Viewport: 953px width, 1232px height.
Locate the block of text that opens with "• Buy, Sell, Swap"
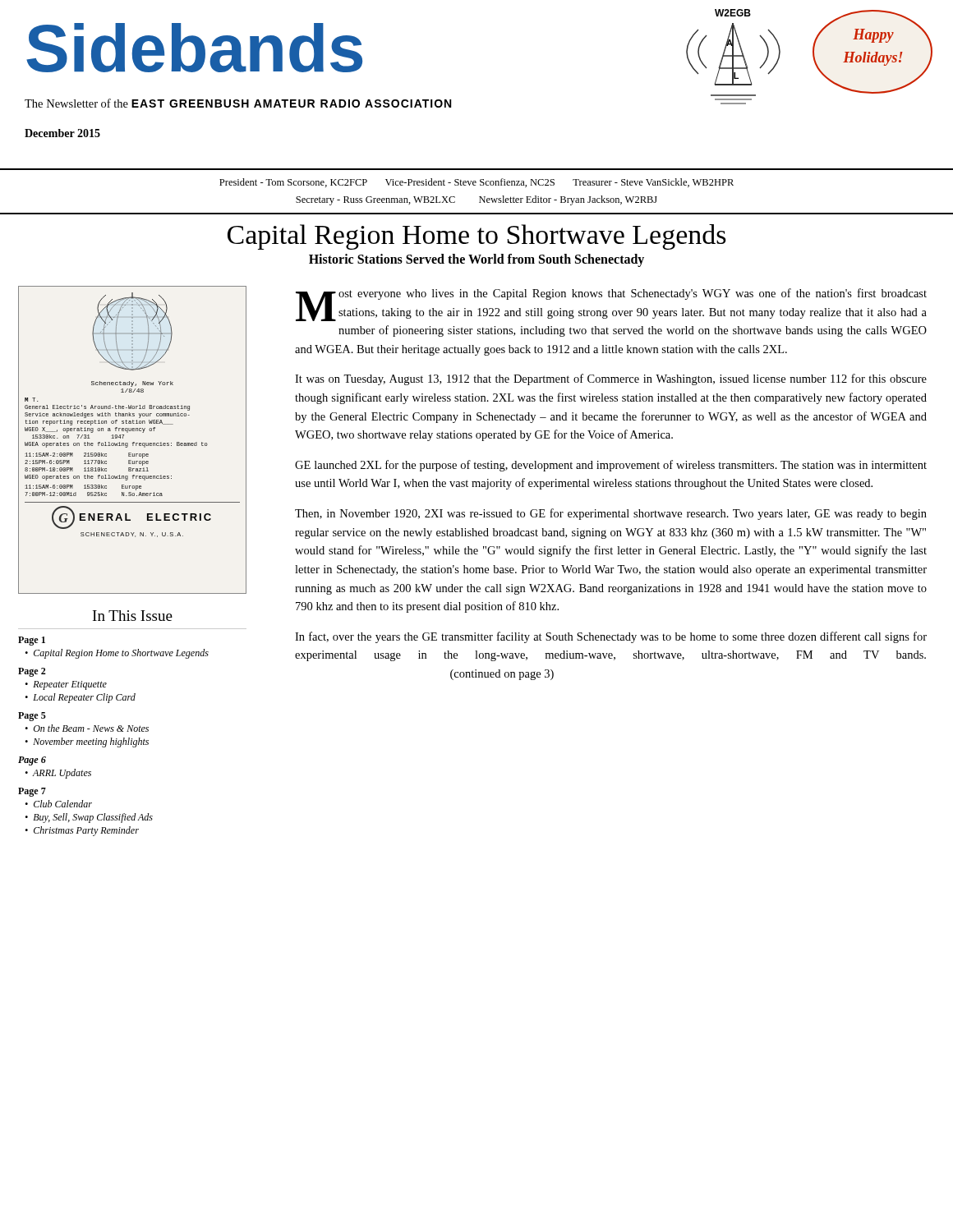pos(89,817)
